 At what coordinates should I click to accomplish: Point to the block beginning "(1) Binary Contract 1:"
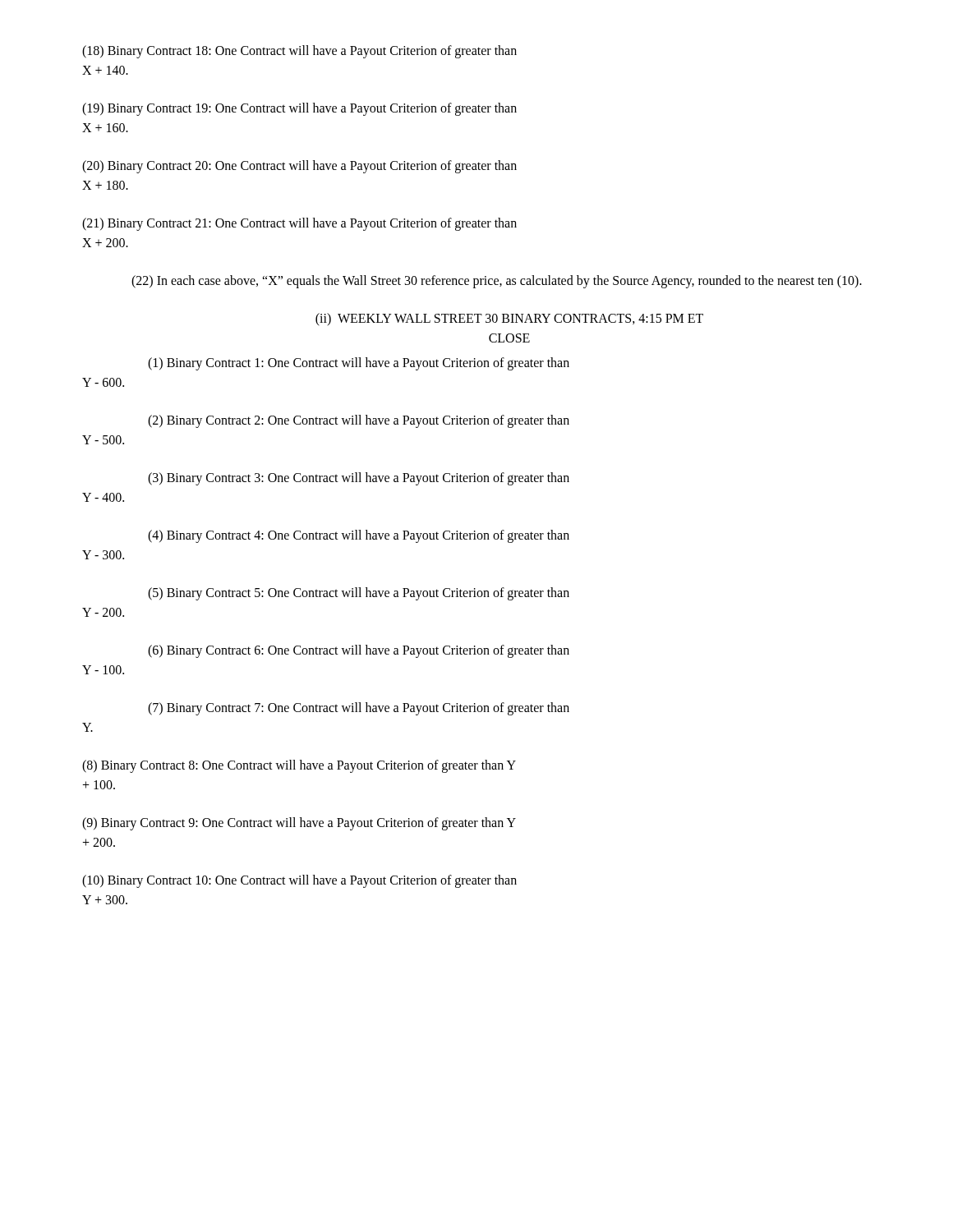coord(485,373)
